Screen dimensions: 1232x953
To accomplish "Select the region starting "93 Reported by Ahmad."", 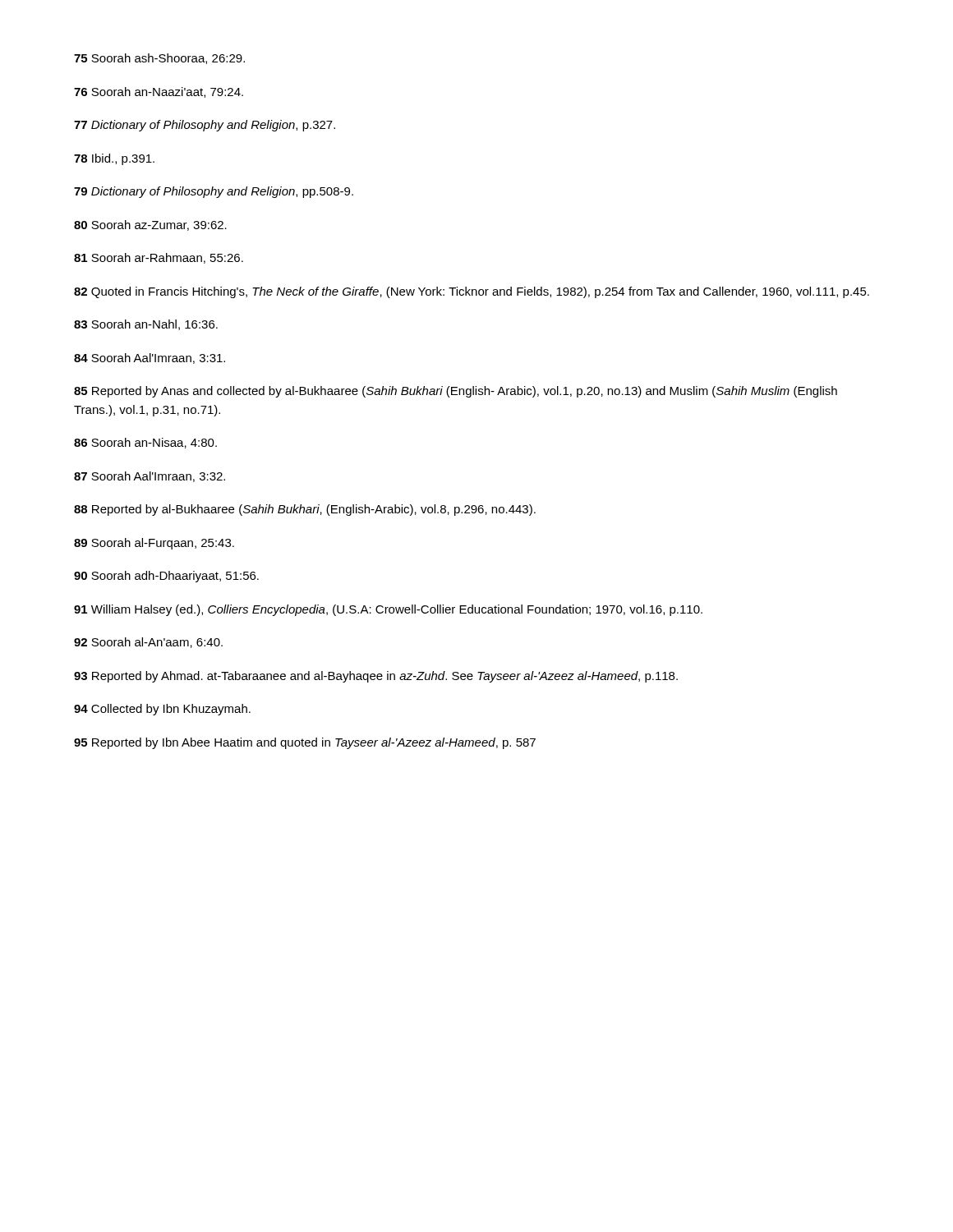I will tap(376, 675).
